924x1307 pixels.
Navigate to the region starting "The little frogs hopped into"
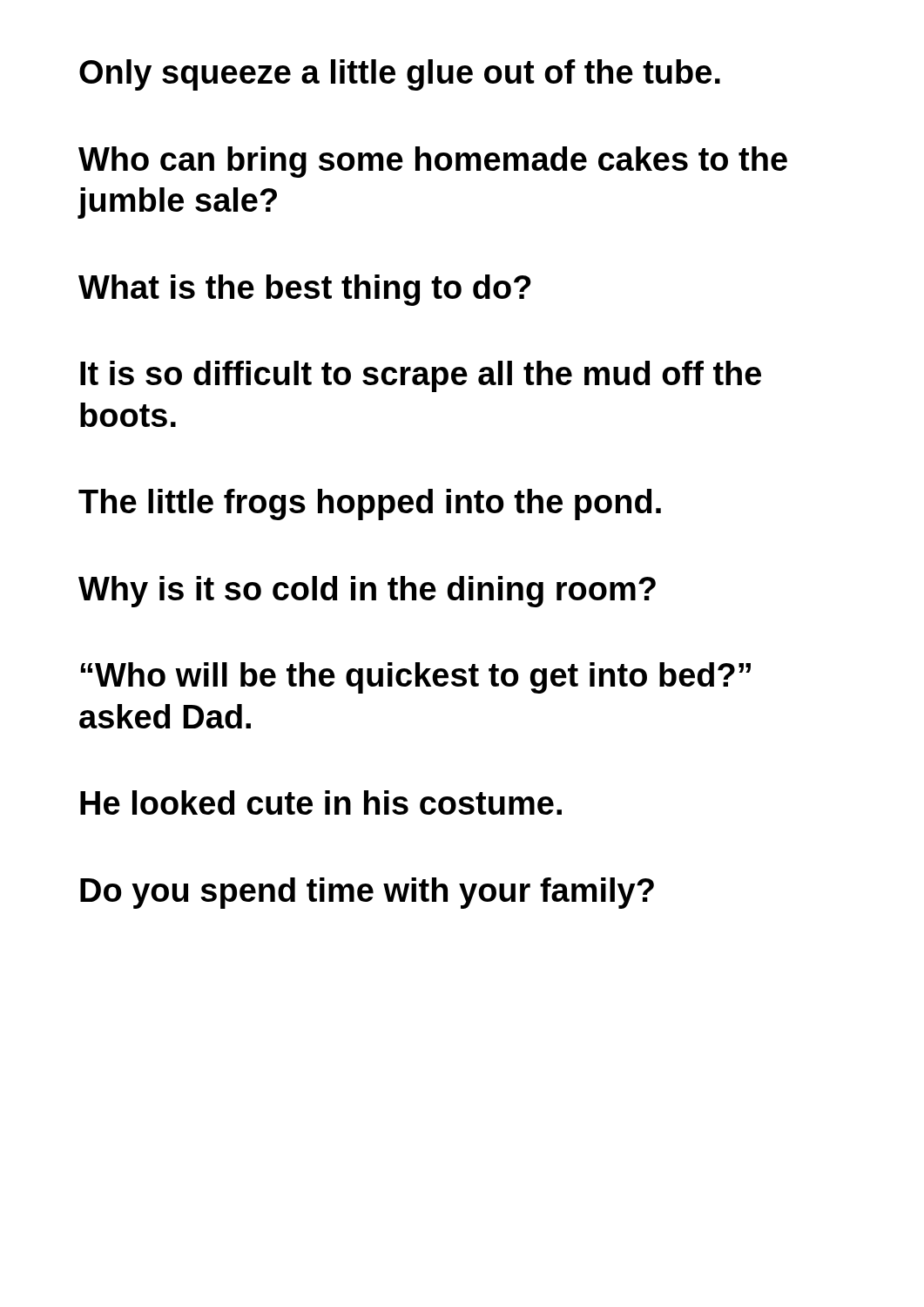coord(371,502)
